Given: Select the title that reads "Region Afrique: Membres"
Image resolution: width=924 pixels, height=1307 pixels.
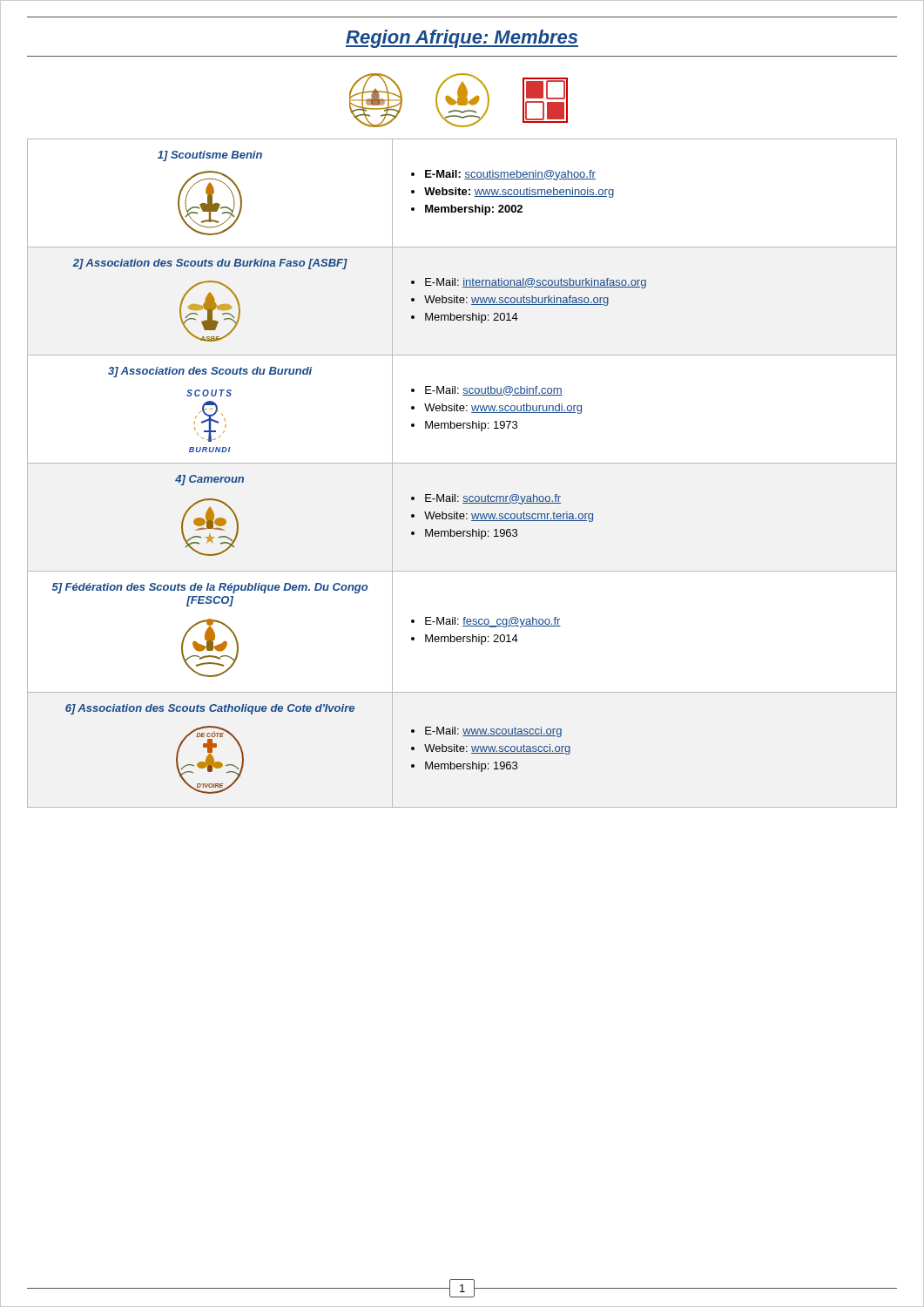Looking at the screenshot, I should coord(462,37).
